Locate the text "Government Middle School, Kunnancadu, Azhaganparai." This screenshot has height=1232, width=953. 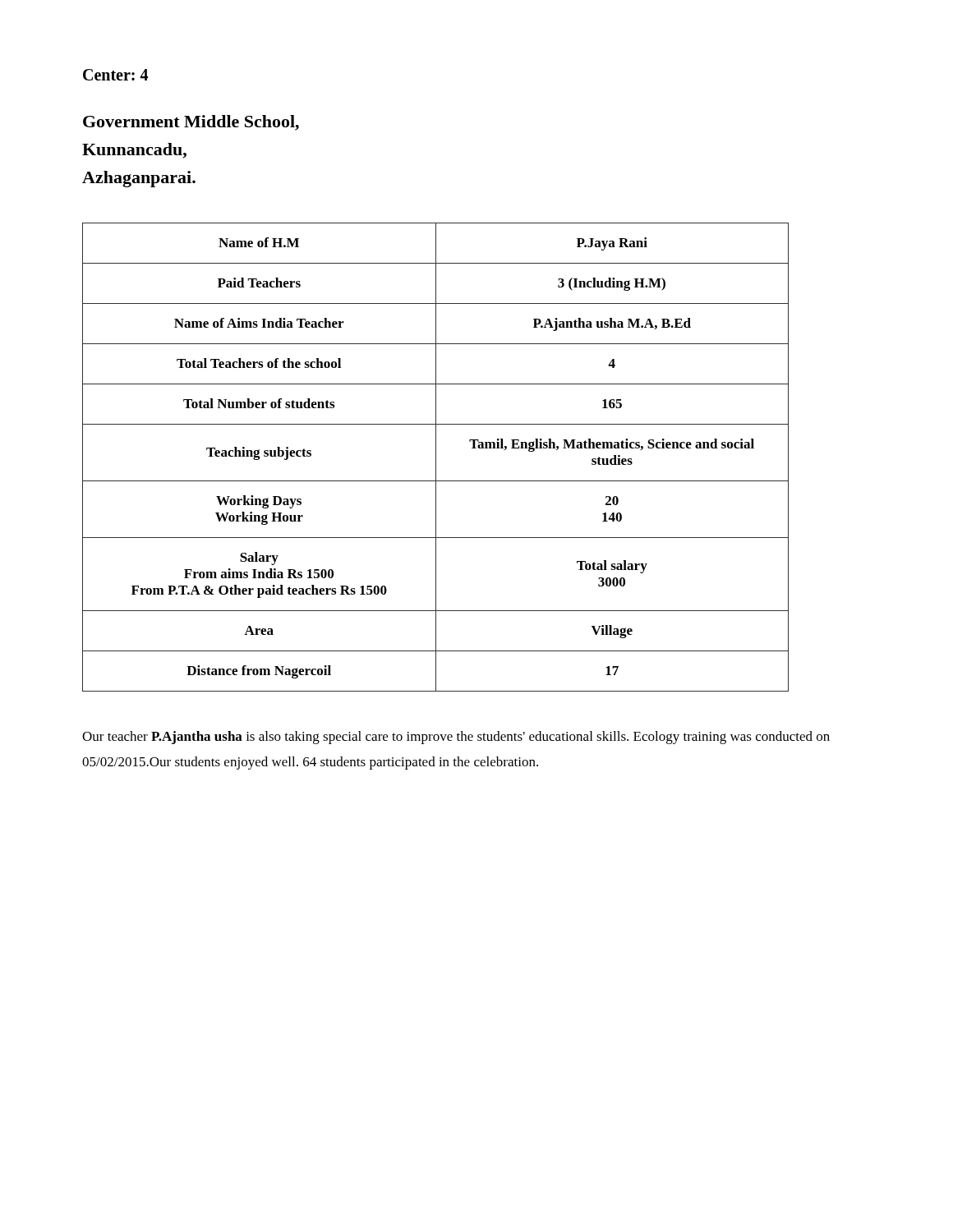coord(191,149)
